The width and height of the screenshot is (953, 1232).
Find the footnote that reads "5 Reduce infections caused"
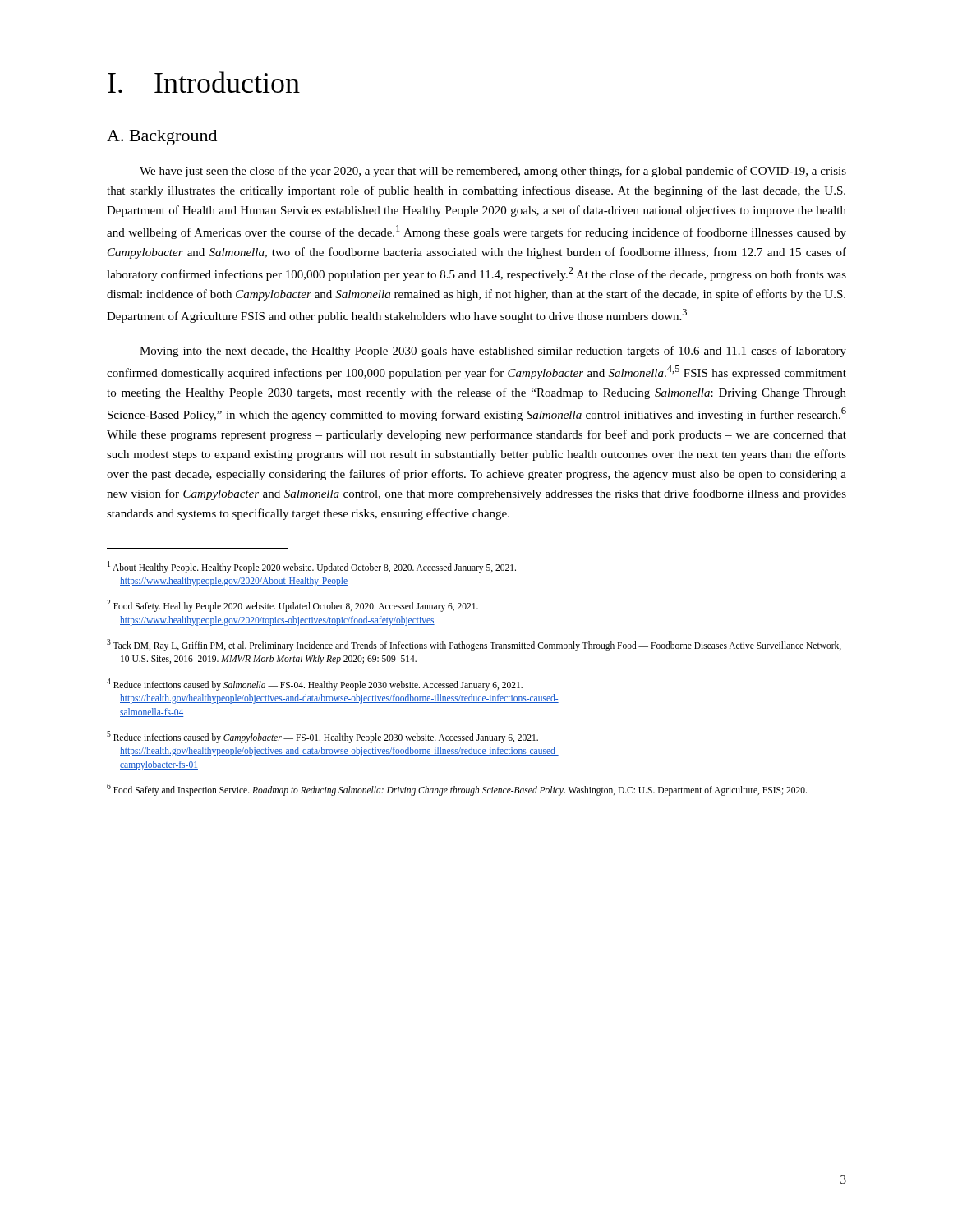[476, 750]
